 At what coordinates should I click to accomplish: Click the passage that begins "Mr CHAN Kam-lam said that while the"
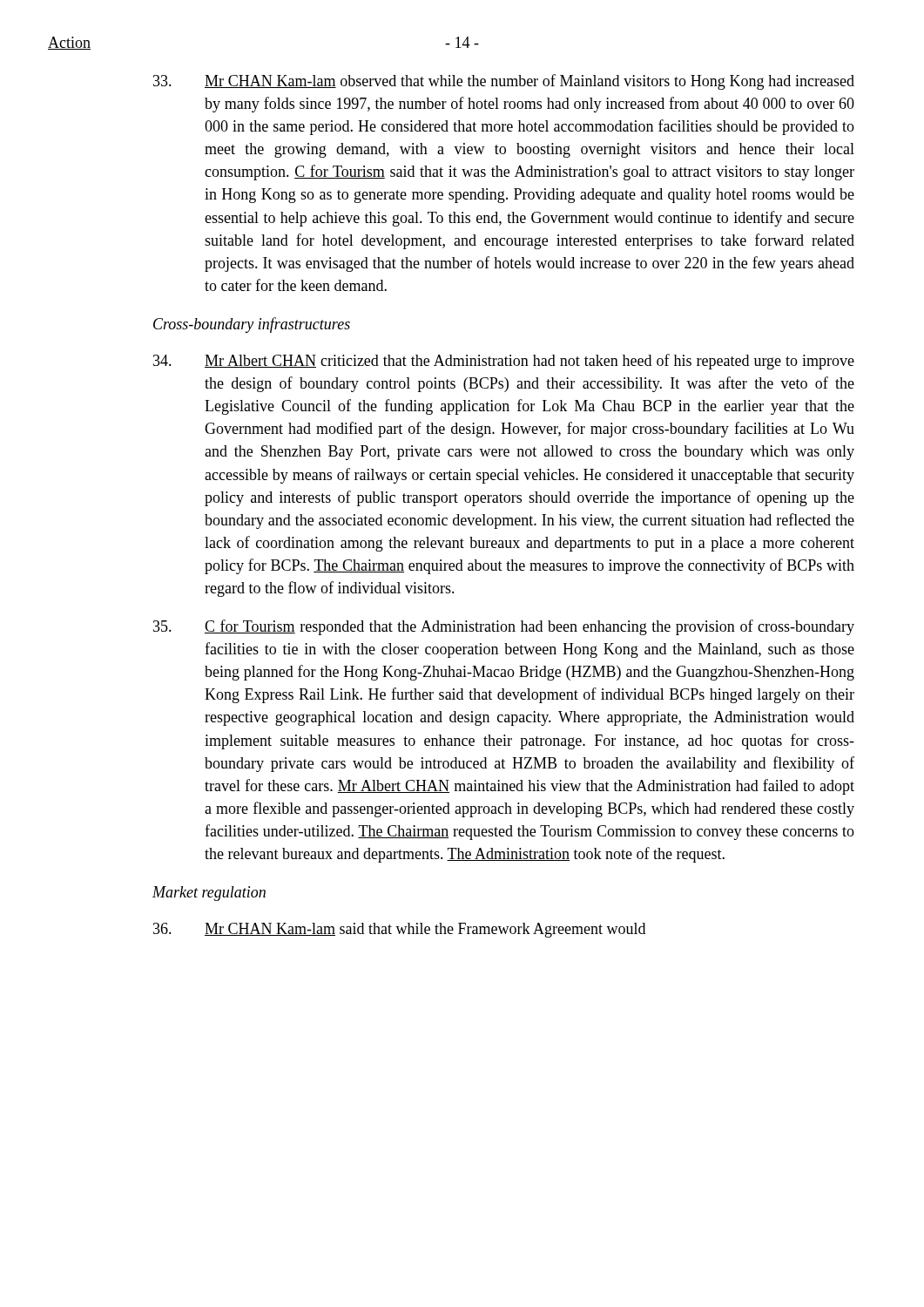(503, 929)
